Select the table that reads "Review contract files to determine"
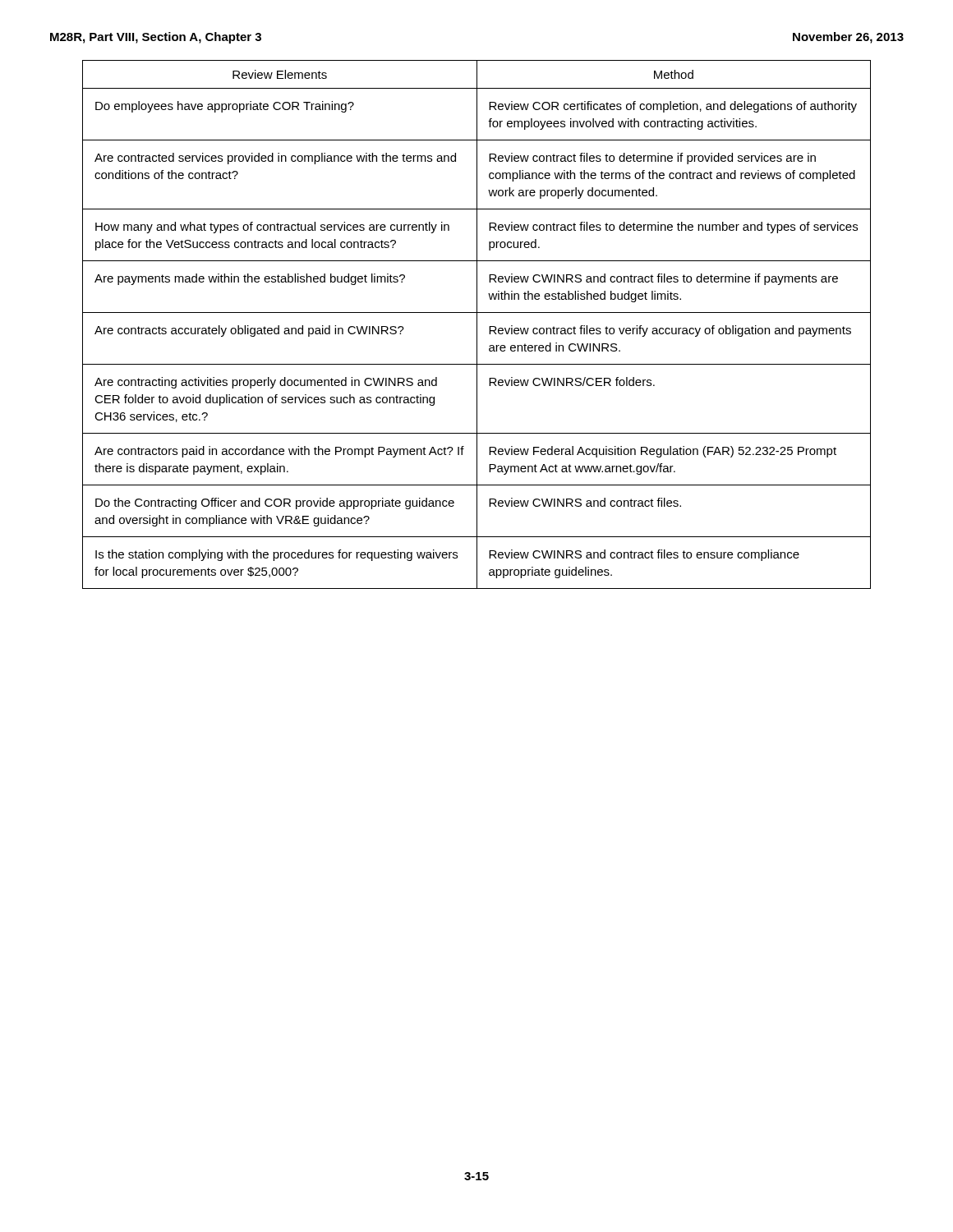Image resolution: width=953 pixels, height=1232 pixels. coord(476,324)
